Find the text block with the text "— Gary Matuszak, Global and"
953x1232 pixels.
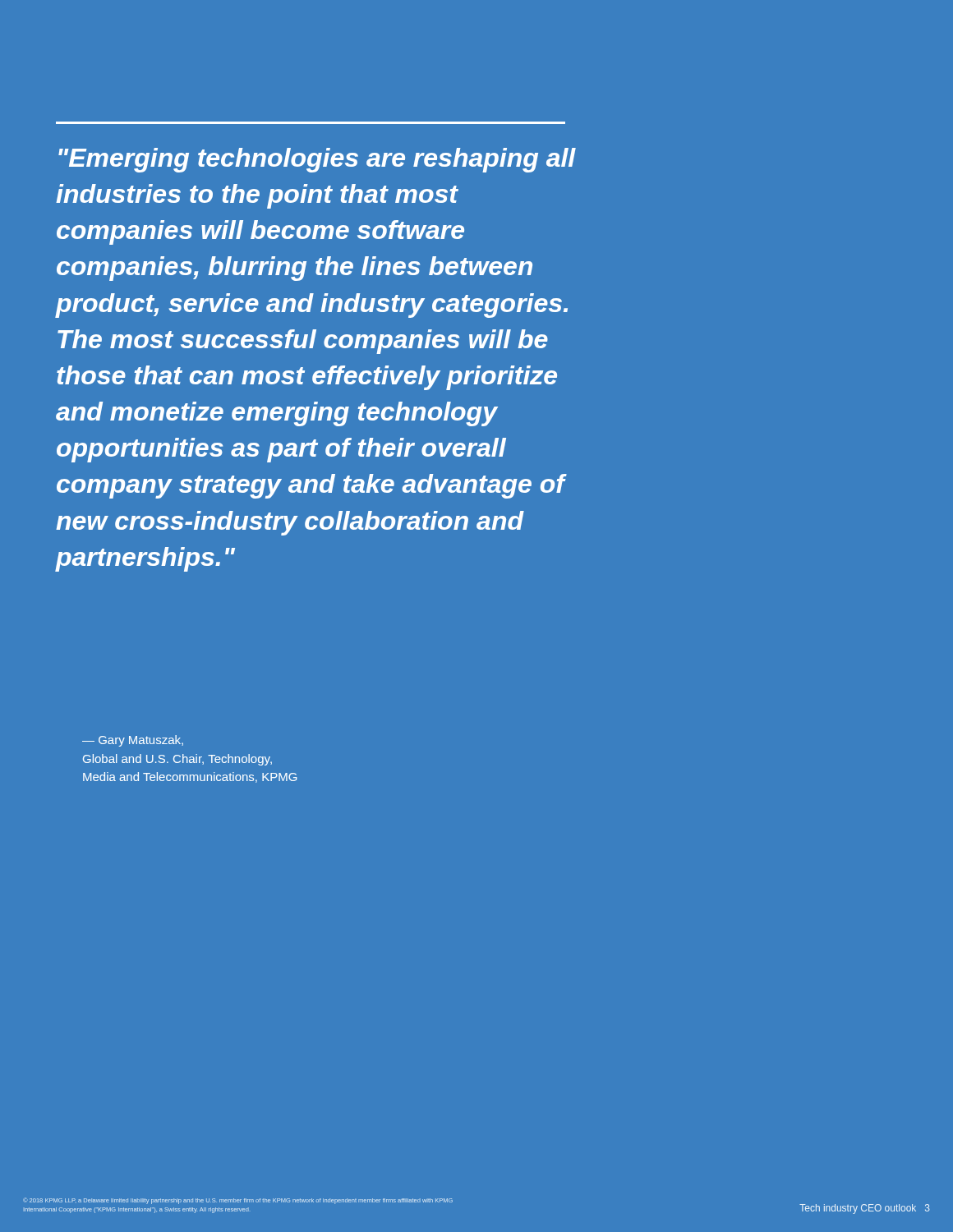[x=133, y=741]
